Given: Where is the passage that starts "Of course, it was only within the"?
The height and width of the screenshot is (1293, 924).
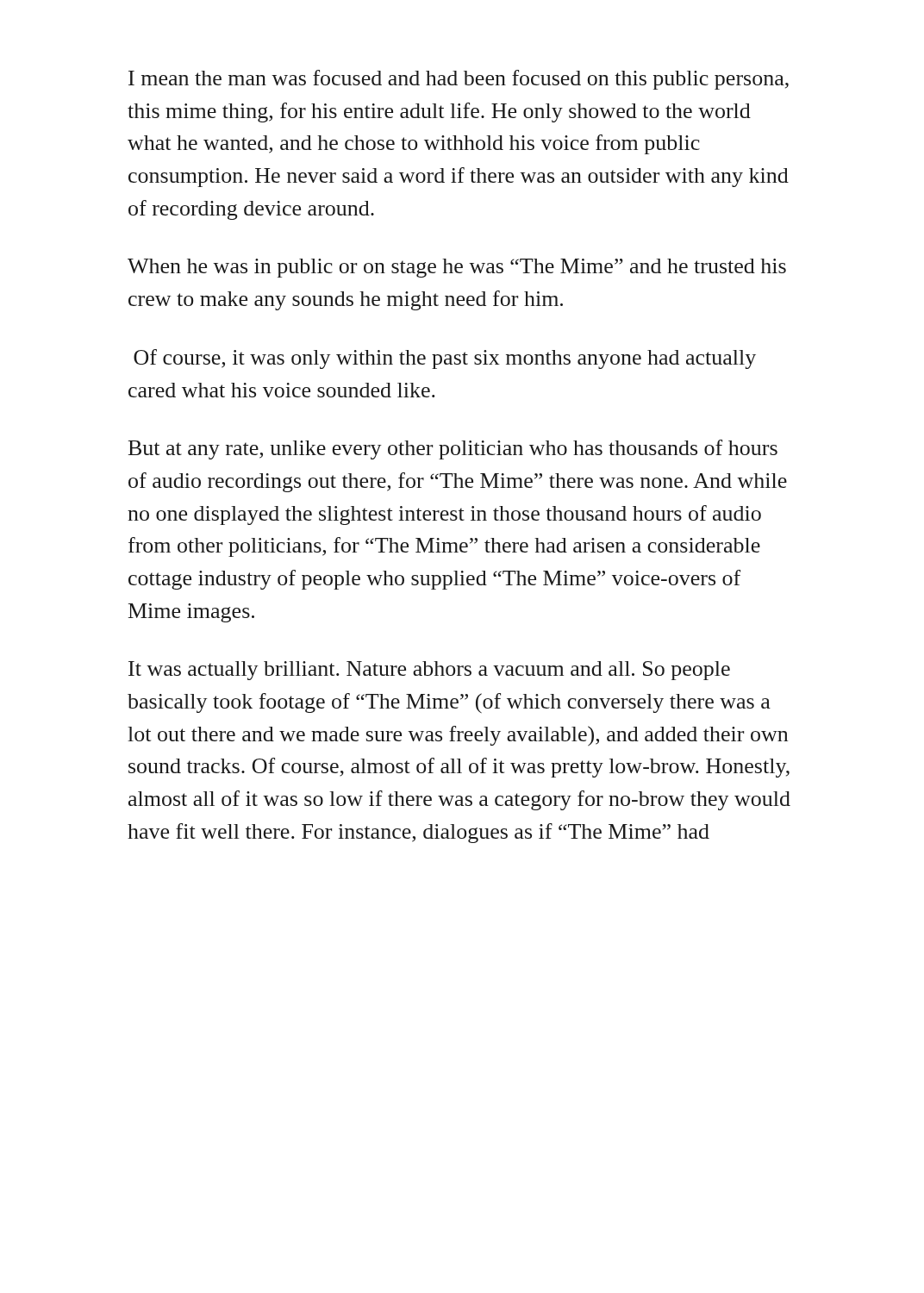Looking at the screenshot, I should [x=442, y=373].
